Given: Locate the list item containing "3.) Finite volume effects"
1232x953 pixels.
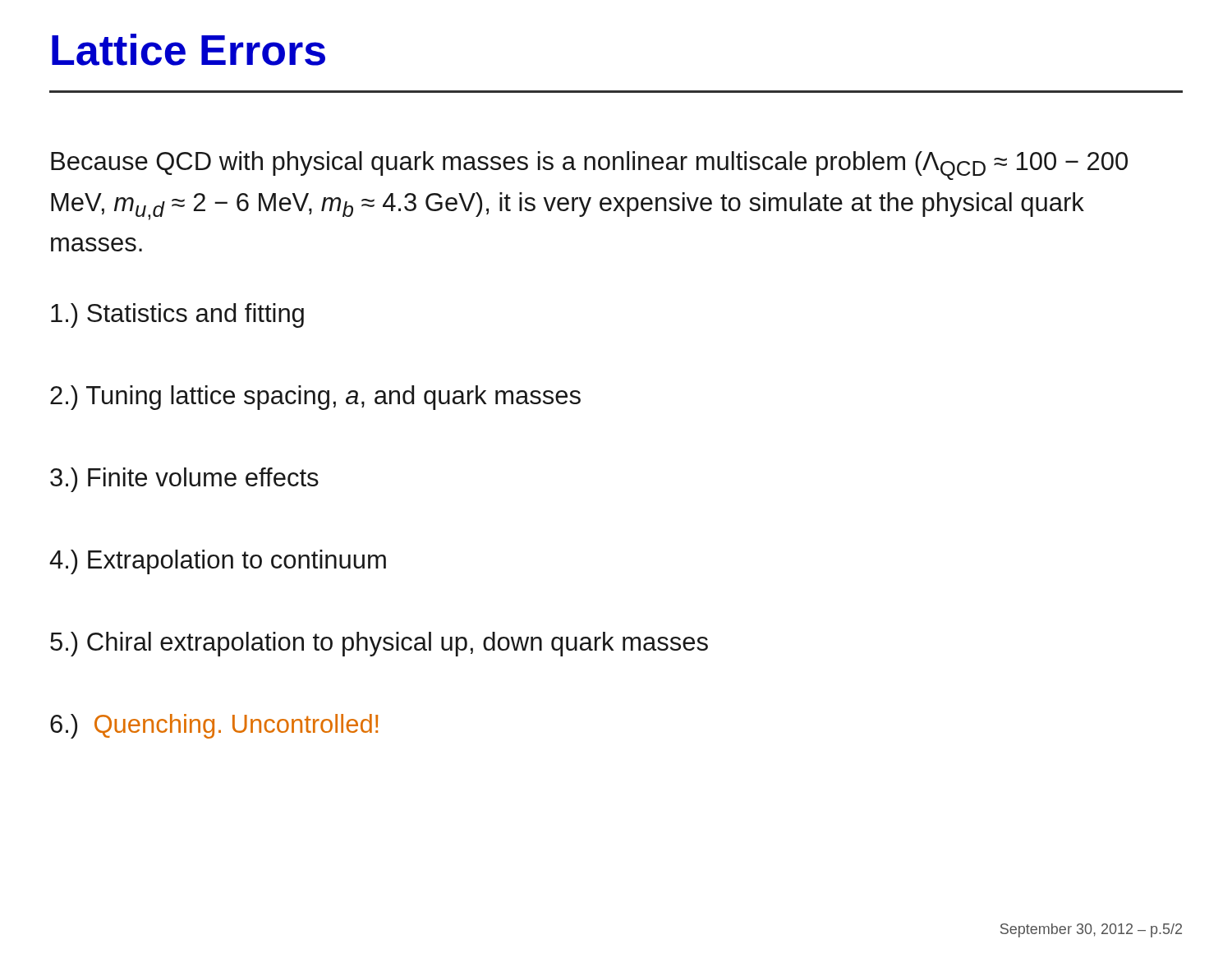Looking at the screenshot, I should [184, 478].
